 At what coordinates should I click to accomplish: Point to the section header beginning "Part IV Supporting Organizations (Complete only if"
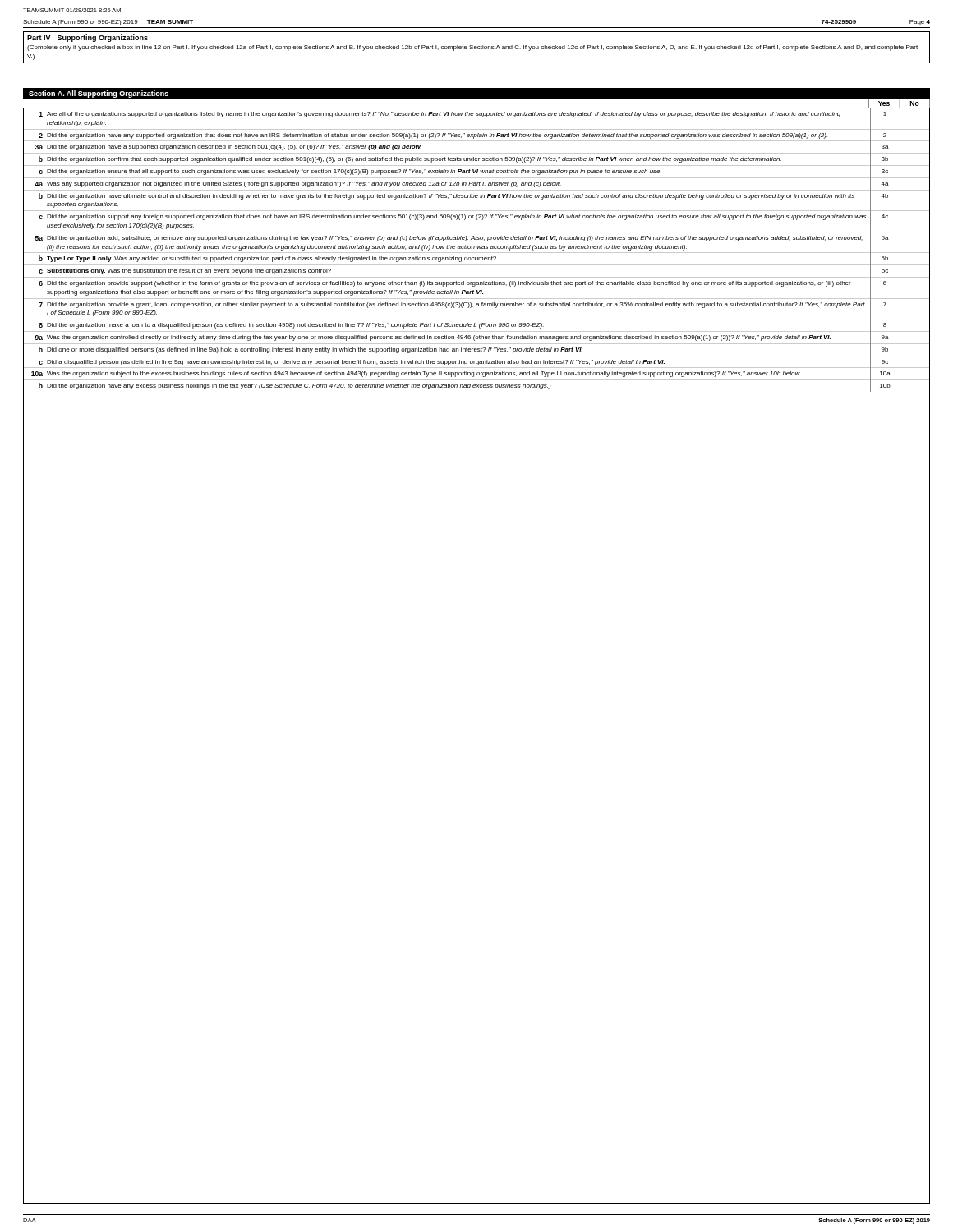click(476, 47)
